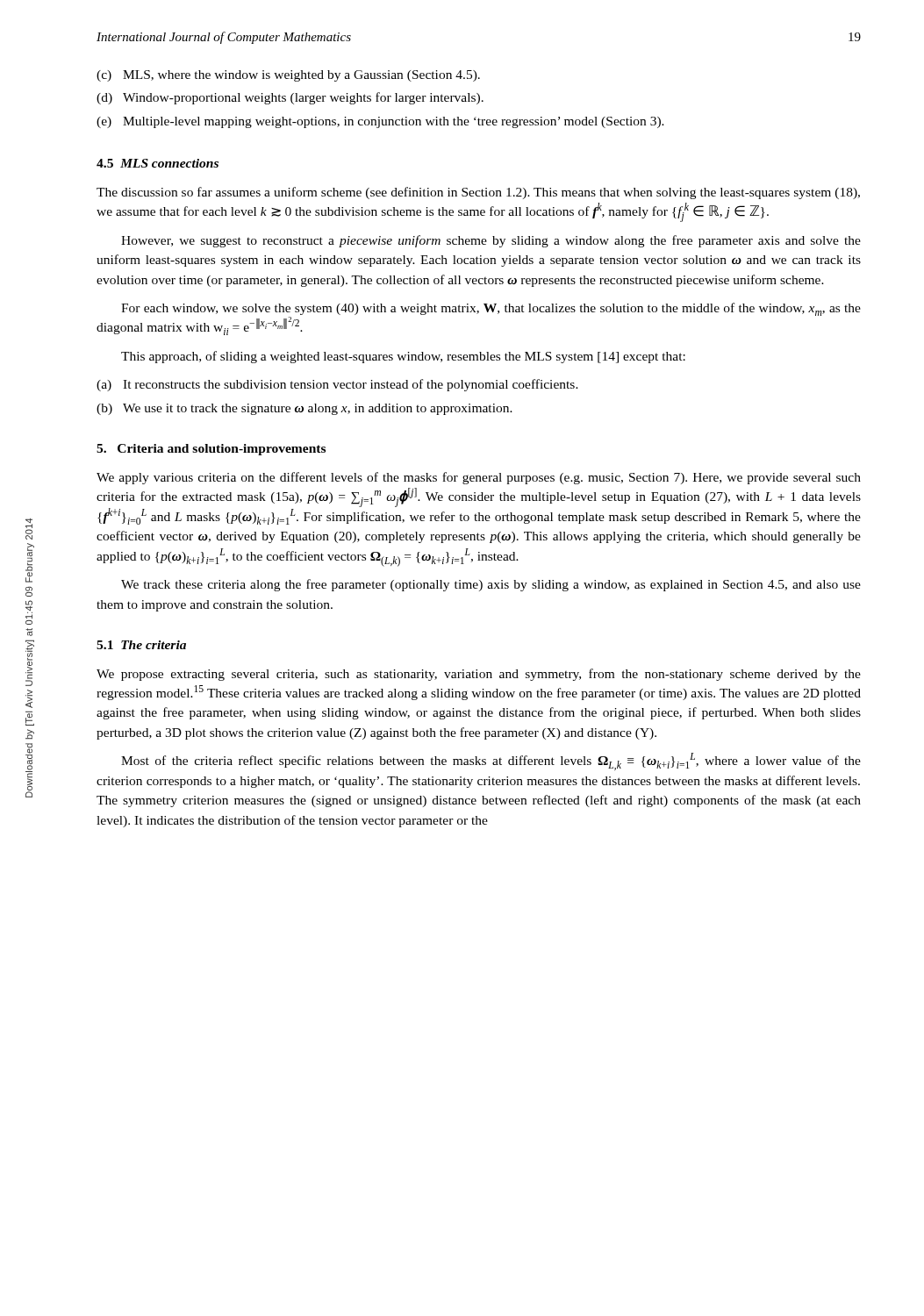Screen dimensions: 1316x924
Task: Select the text block starting "5.1 The criteria"
Action: [x=142, y=644]
